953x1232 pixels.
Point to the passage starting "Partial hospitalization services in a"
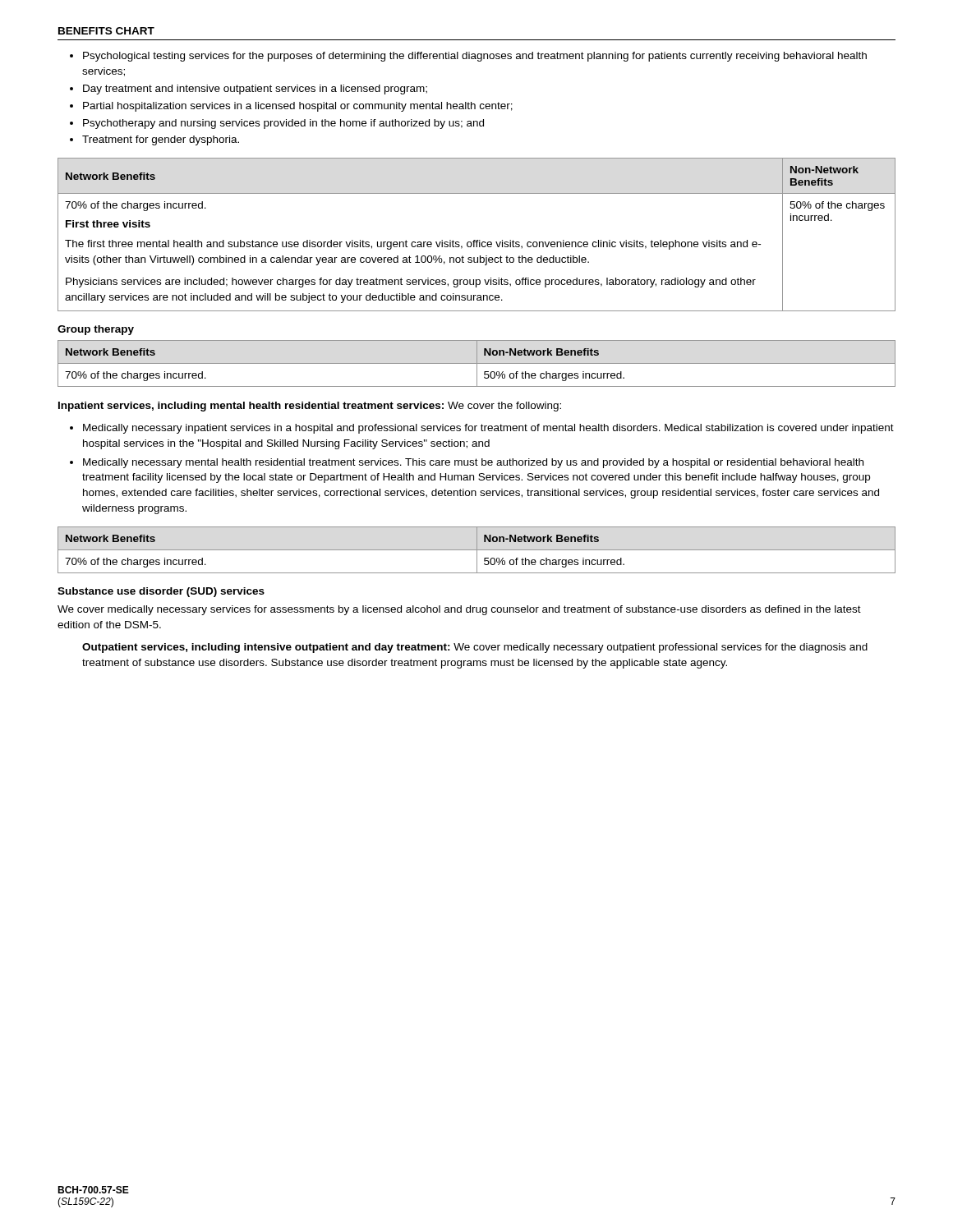(476, 106)
